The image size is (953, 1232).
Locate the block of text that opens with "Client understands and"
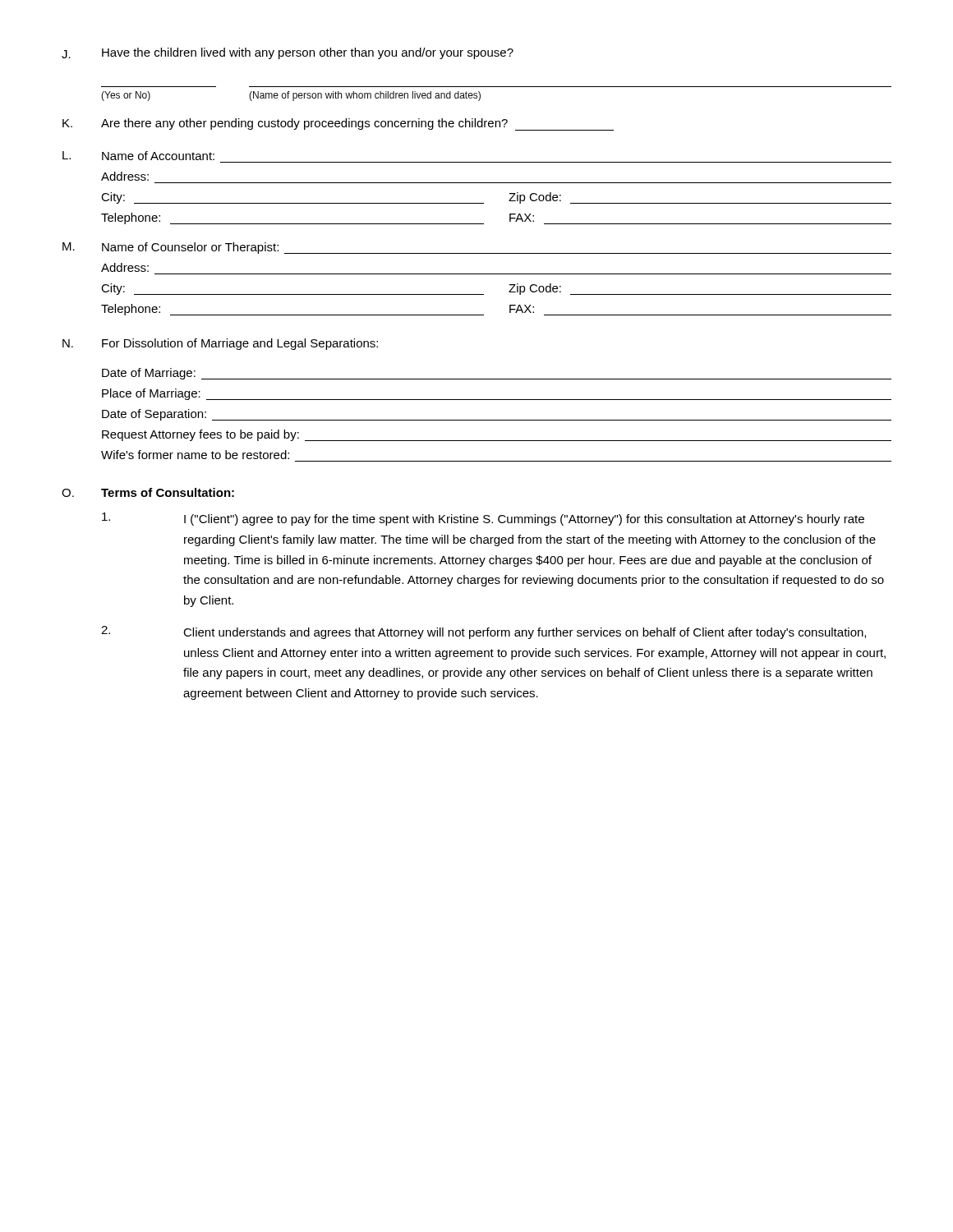(x=476, y=663)
